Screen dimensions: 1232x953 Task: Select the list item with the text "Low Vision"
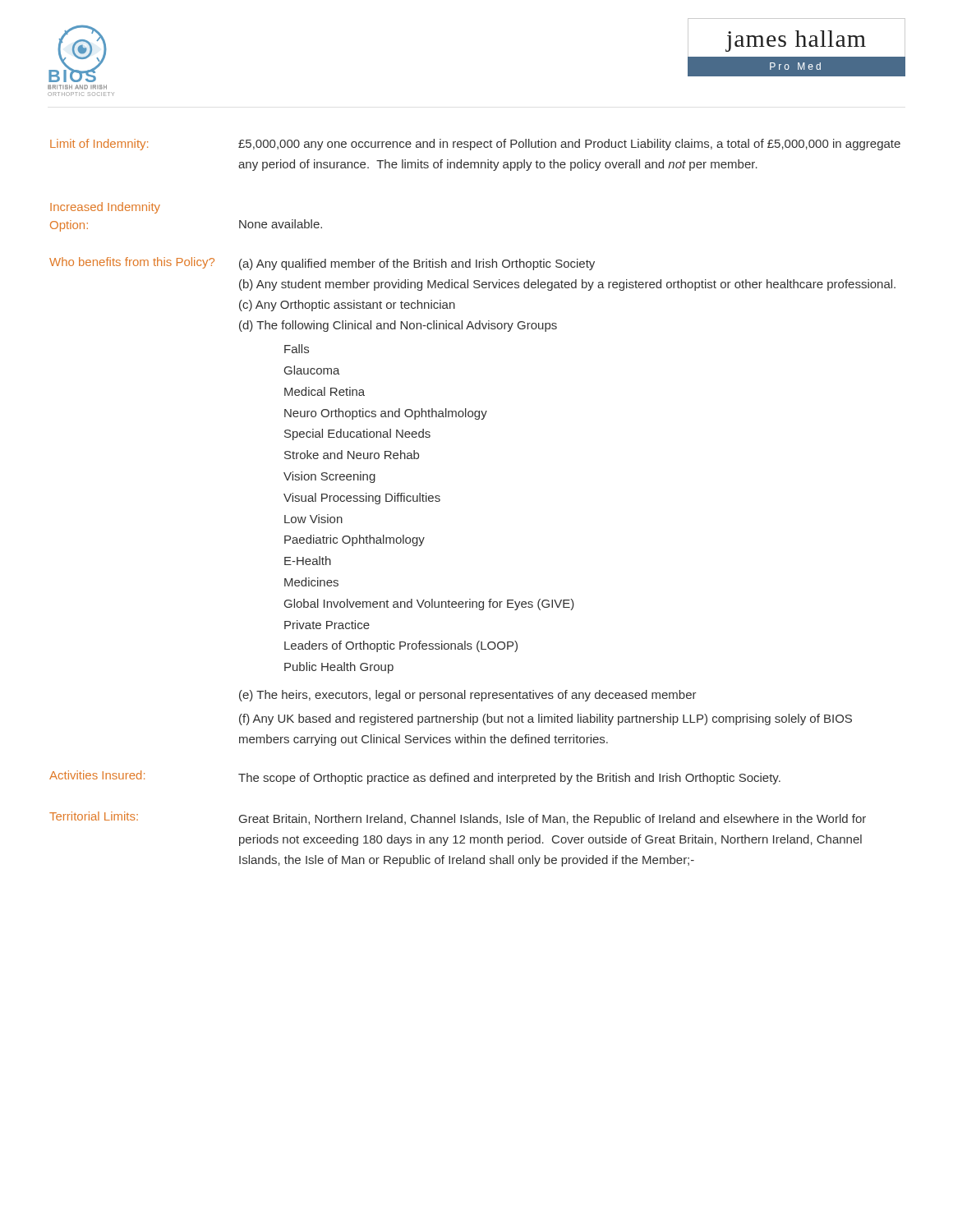[x=313, y=518]
